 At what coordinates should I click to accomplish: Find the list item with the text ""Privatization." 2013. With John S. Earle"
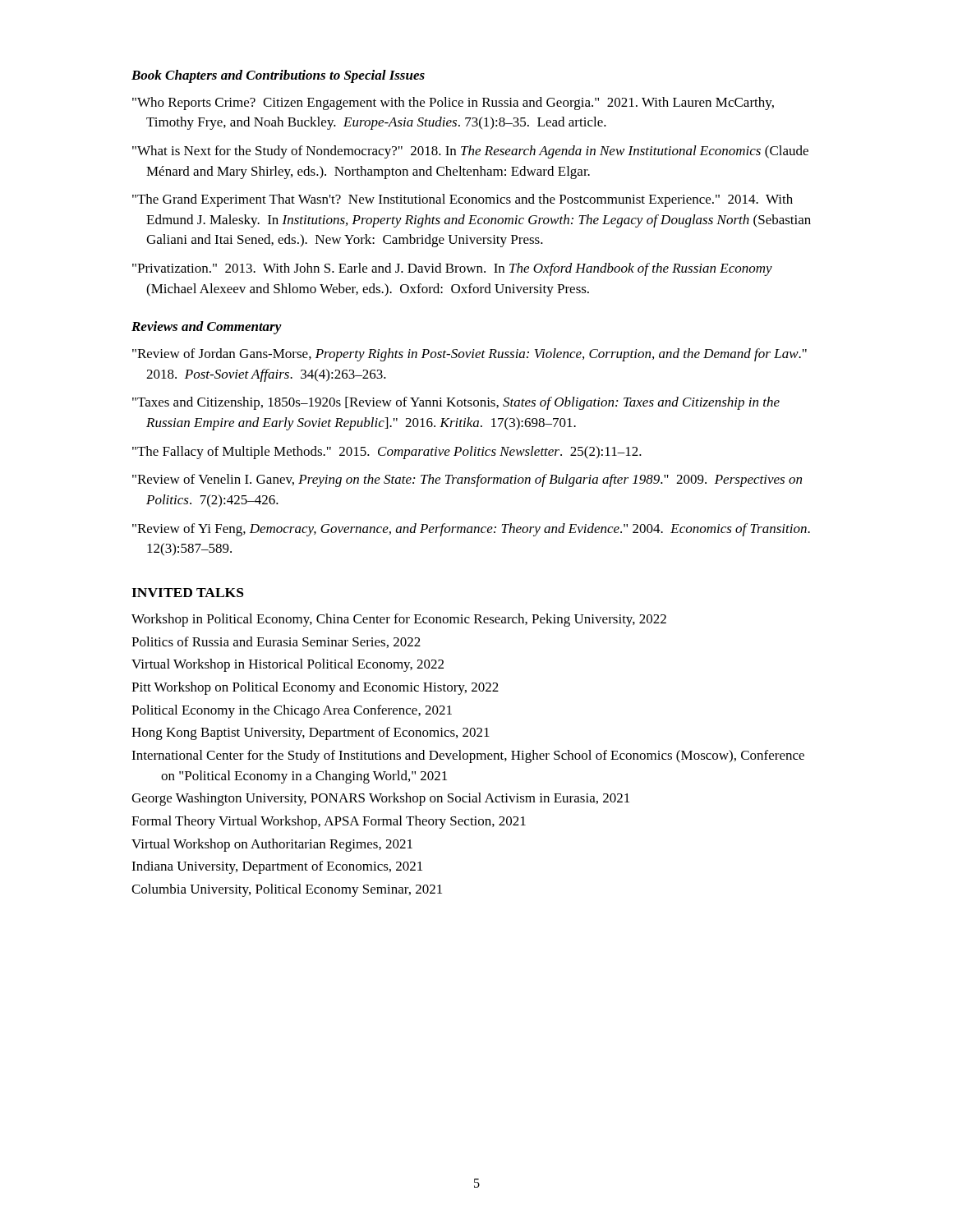pyautogui.click(x=452, y=278)
